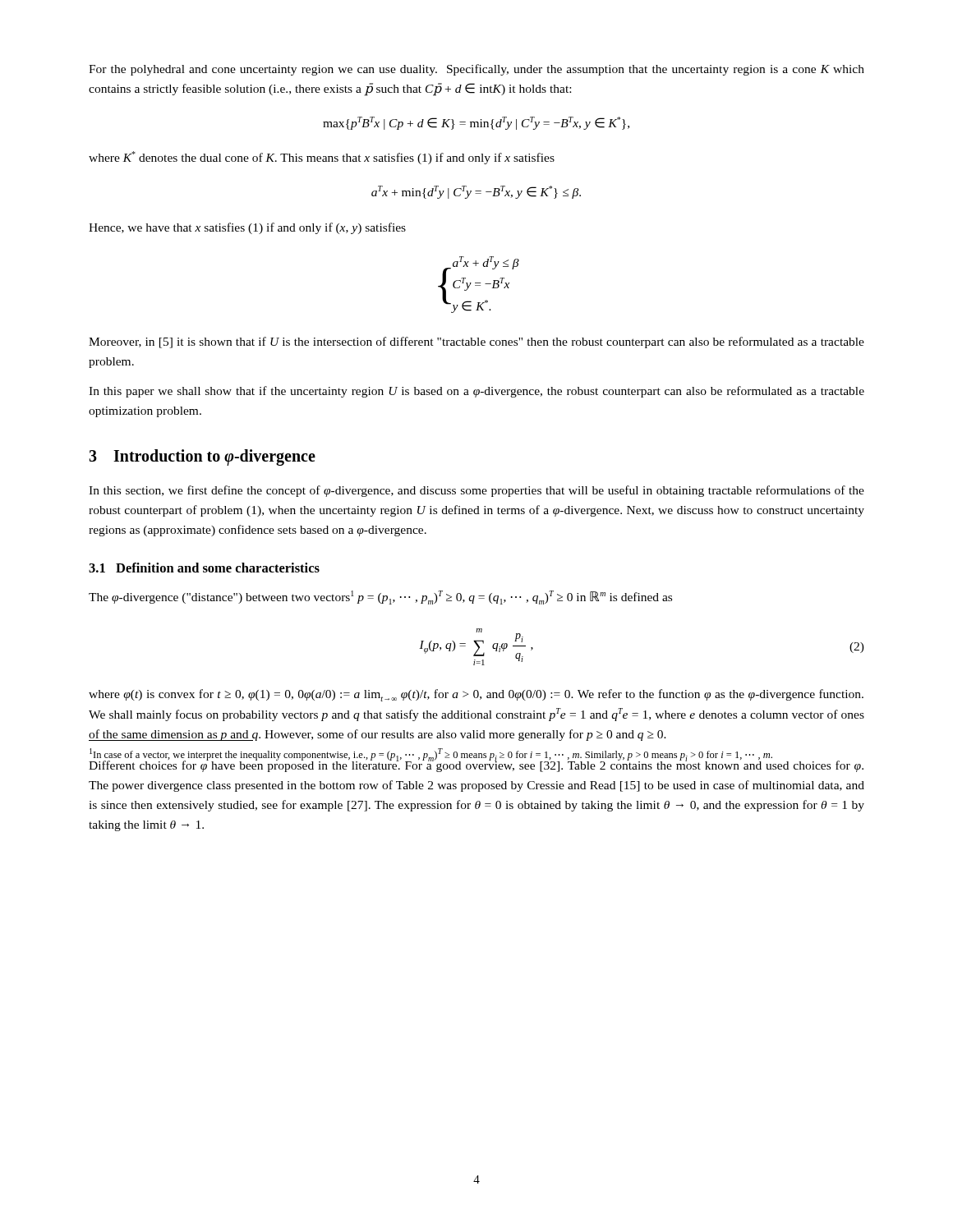Click on the text starting "The φ-divergence ("distance") between"
Screen dimensions: 1232x953
476,598
